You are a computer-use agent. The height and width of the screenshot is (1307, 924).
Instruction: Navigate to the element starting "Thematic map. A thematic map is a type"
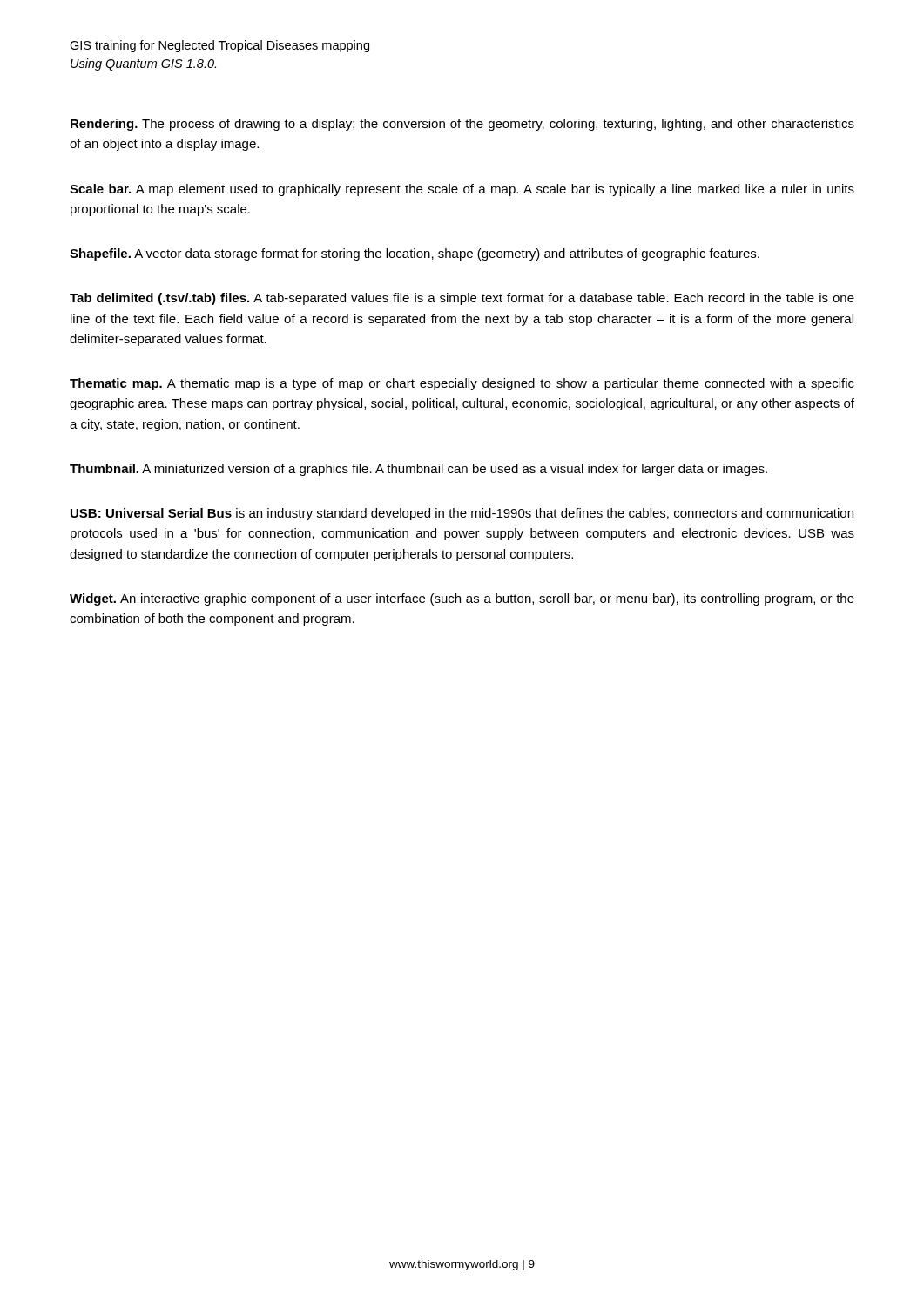(462, 403)
